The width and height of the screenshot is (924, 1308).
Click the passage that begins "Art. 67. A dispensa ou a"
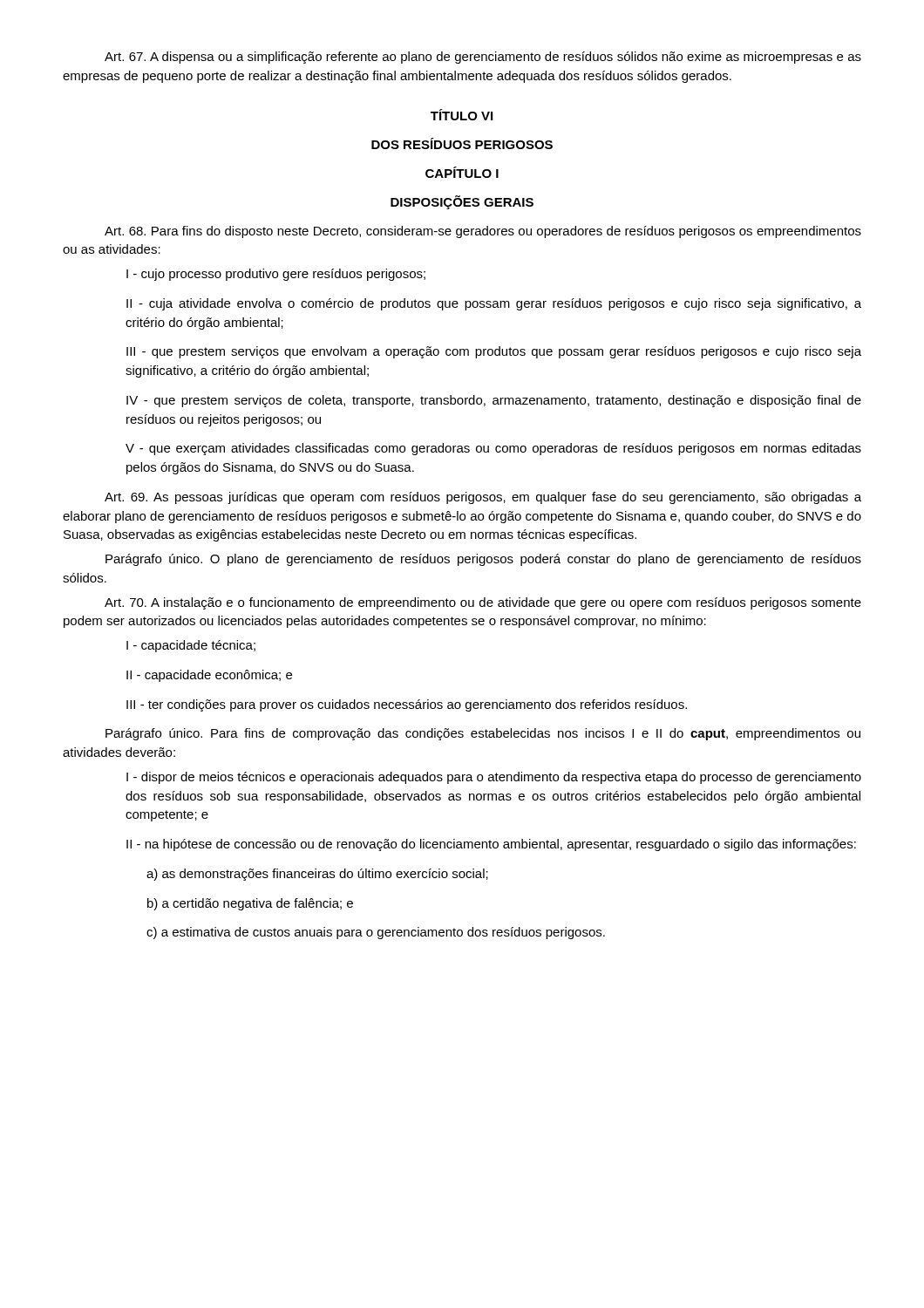(x=462, y=66)
